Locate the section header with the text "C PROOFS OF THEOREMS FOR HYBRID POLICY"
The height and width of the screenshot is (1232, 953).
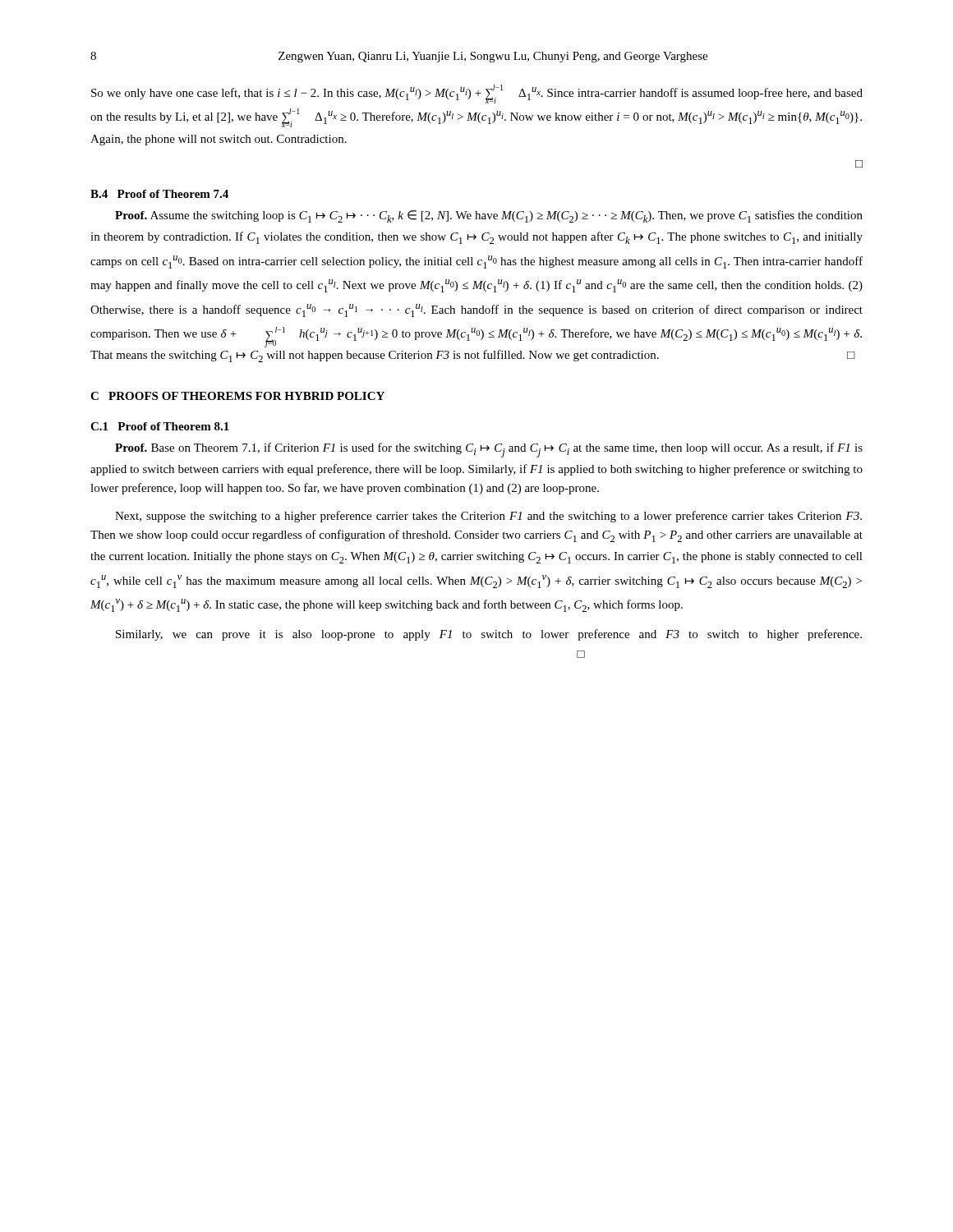point(238,396)
